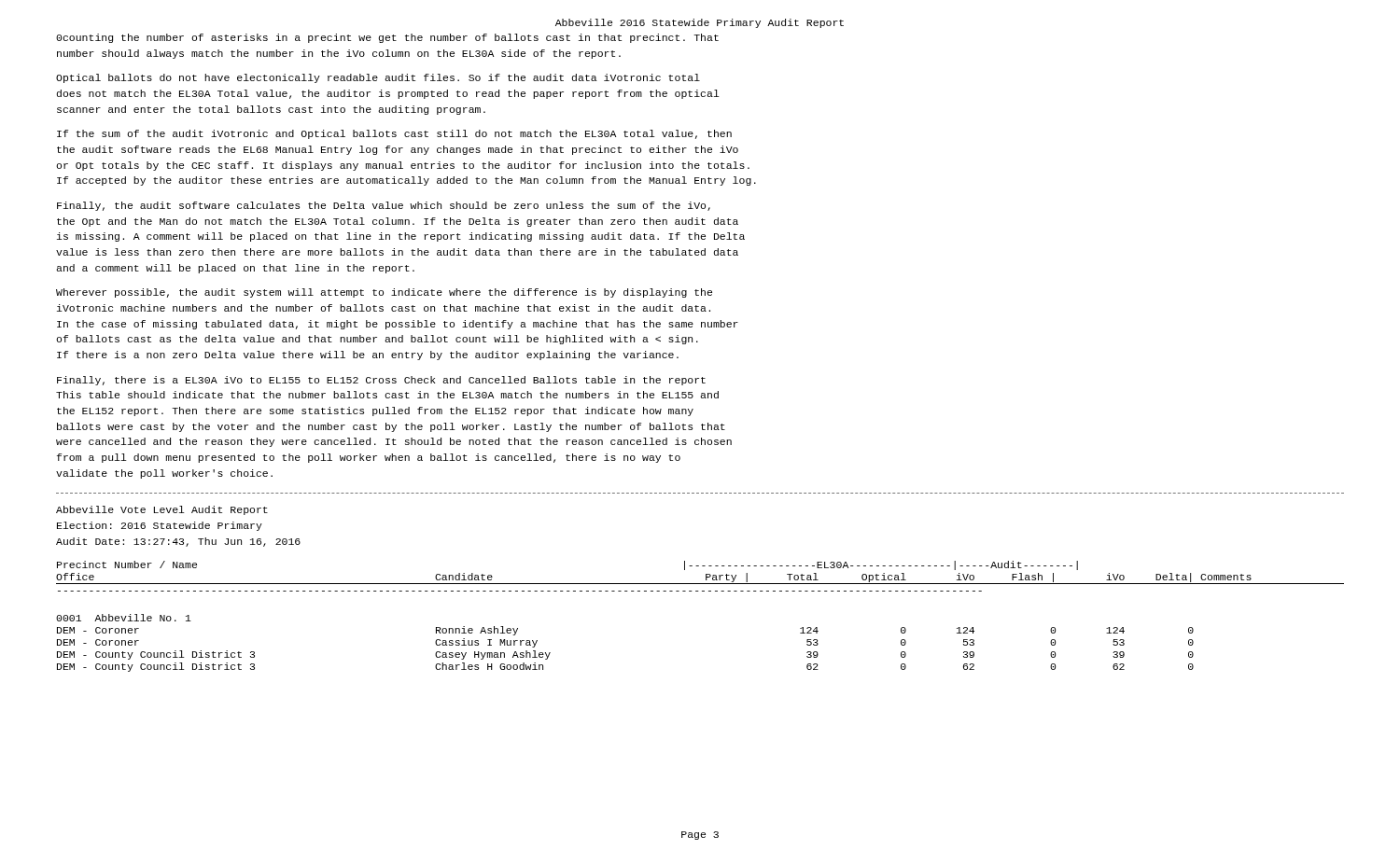Find the block on this page that starts "Optical ballots do not"
The width and height of the screenshot is (1400, 850).
tap(388, 94)
